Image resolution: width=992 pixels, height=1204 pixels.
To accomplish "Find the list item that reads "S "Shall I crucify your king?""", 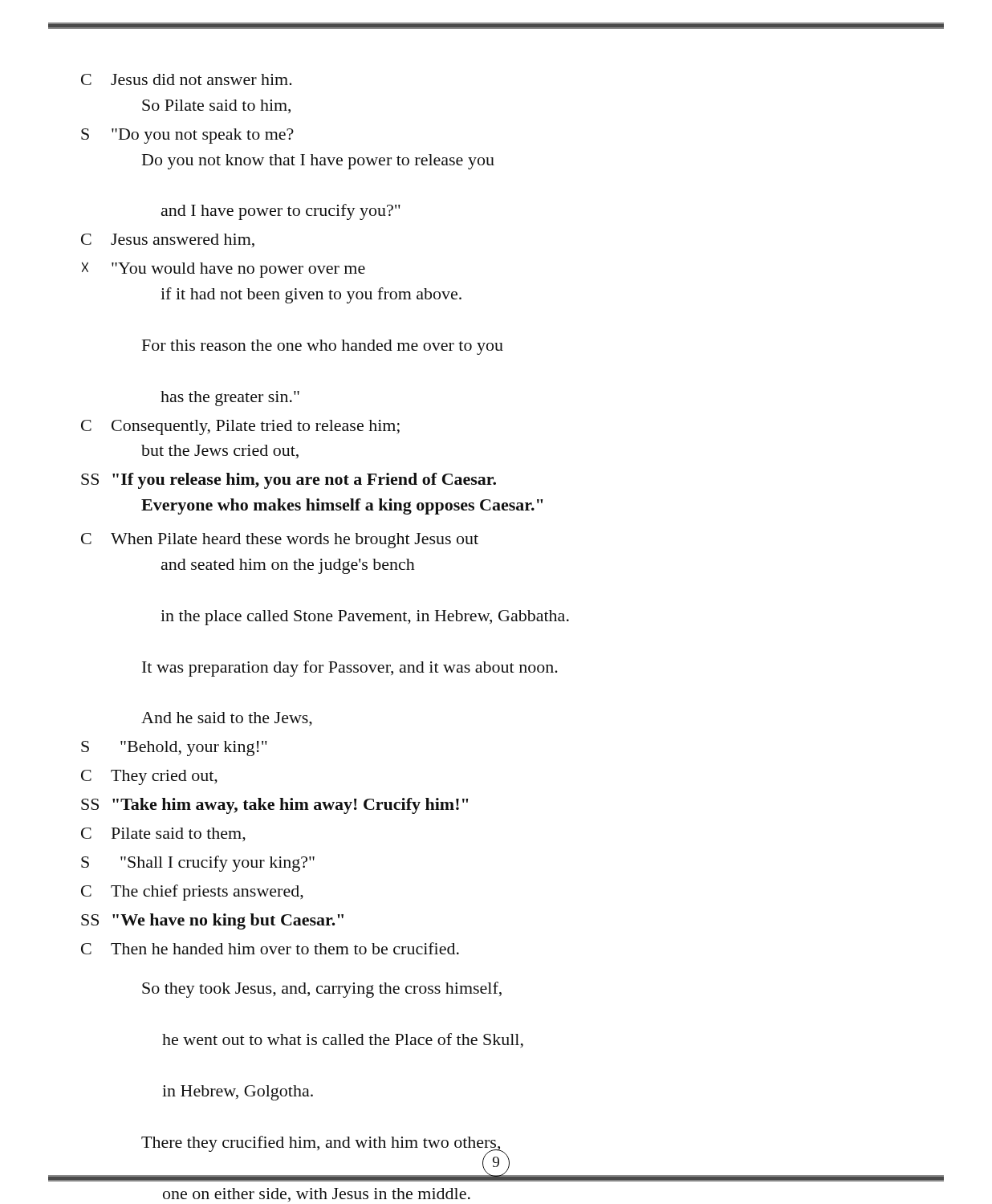I will point(198,862).
